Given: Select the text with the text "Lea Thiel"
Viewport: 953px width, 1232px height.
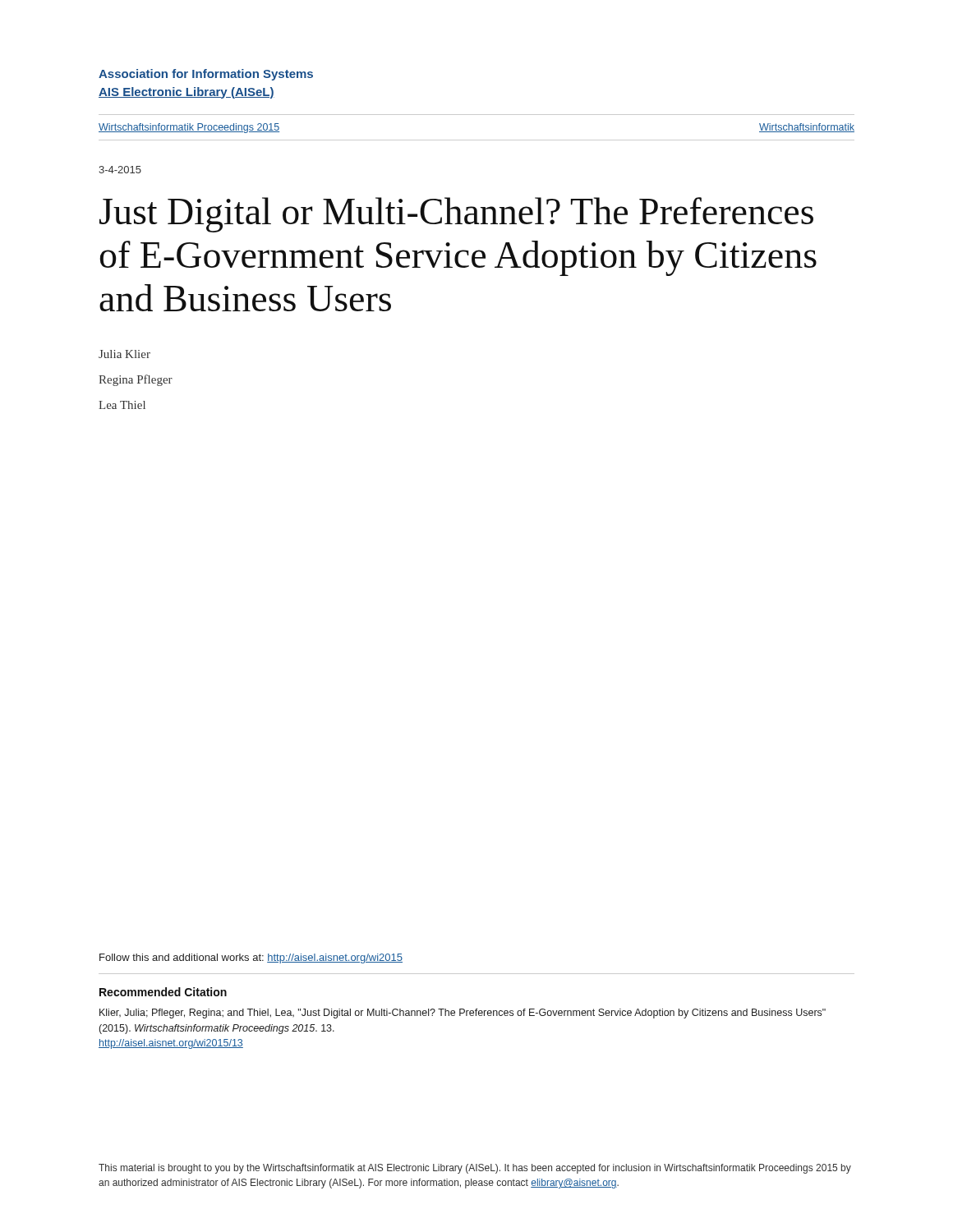Looking at the screenshot, I should click(122, 405).
